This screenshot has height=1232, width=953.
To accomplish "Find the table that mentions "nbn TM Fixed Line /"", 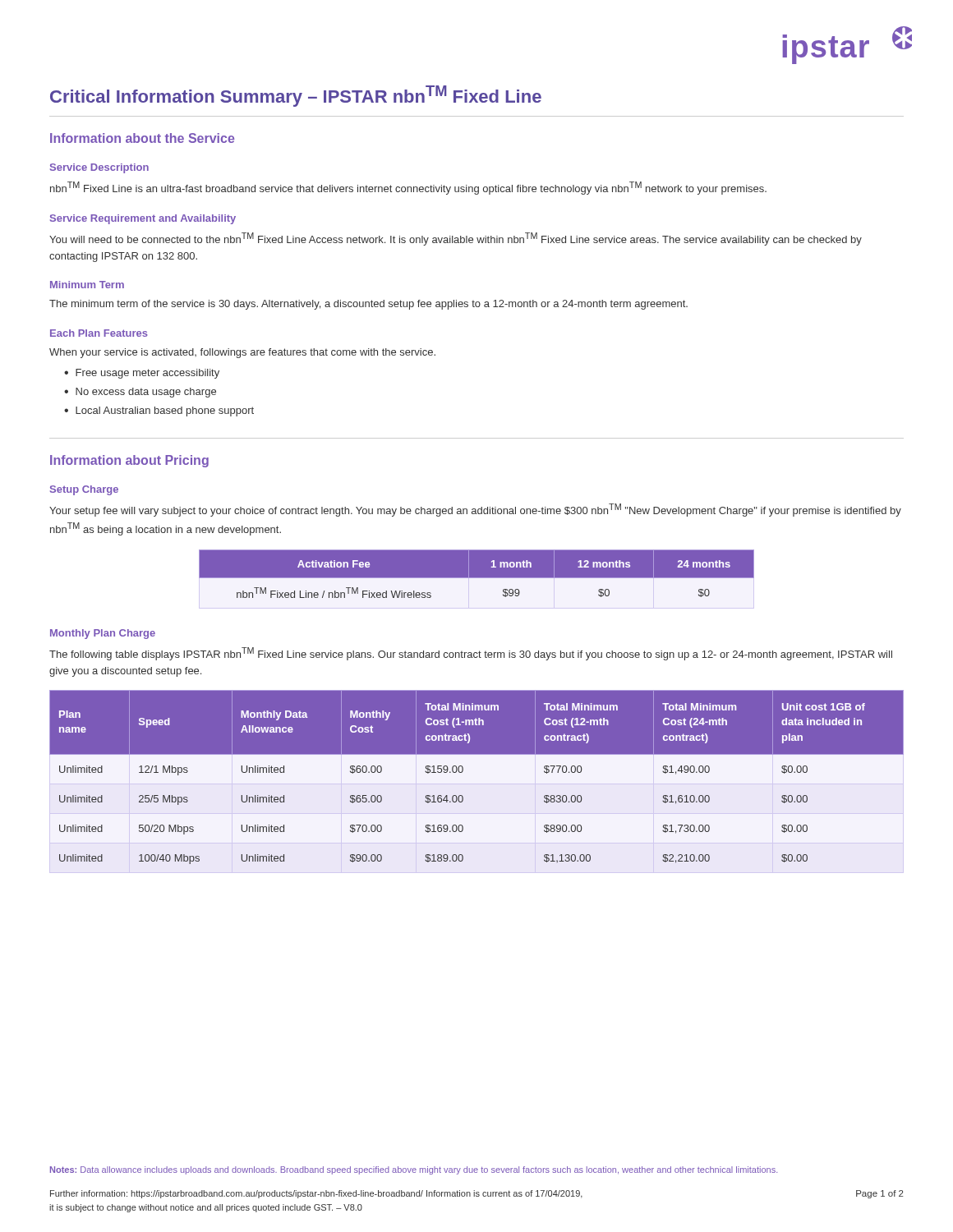I will pyautogui.click(x=476, y=579).
